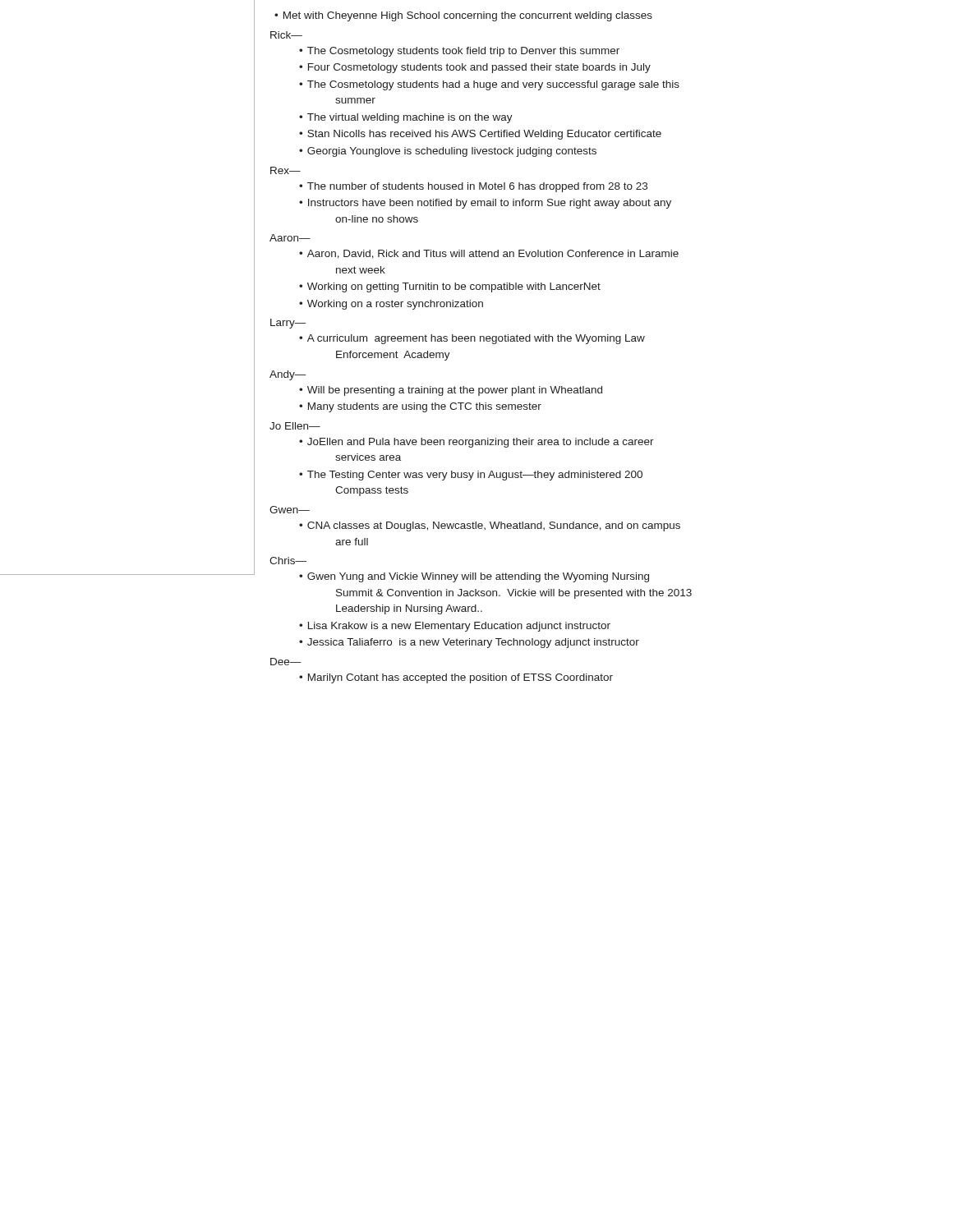Locate the text starting "The Cosmetology students took field trip"
Screen dimensions: 1232x953
(x=463, y=50)
